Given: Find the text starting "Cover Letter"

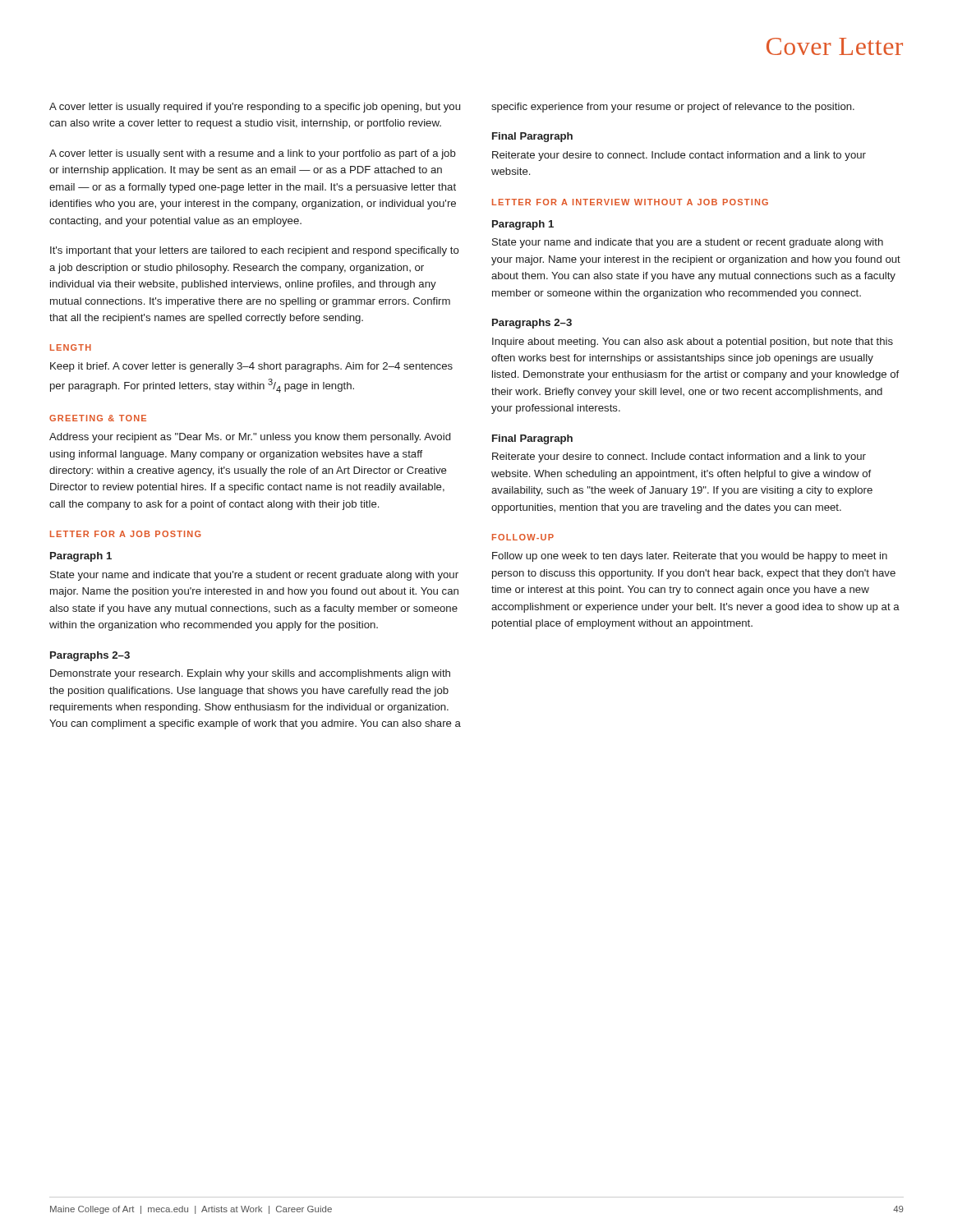Looking at the screenshot, I should click(x=834, y=46).
